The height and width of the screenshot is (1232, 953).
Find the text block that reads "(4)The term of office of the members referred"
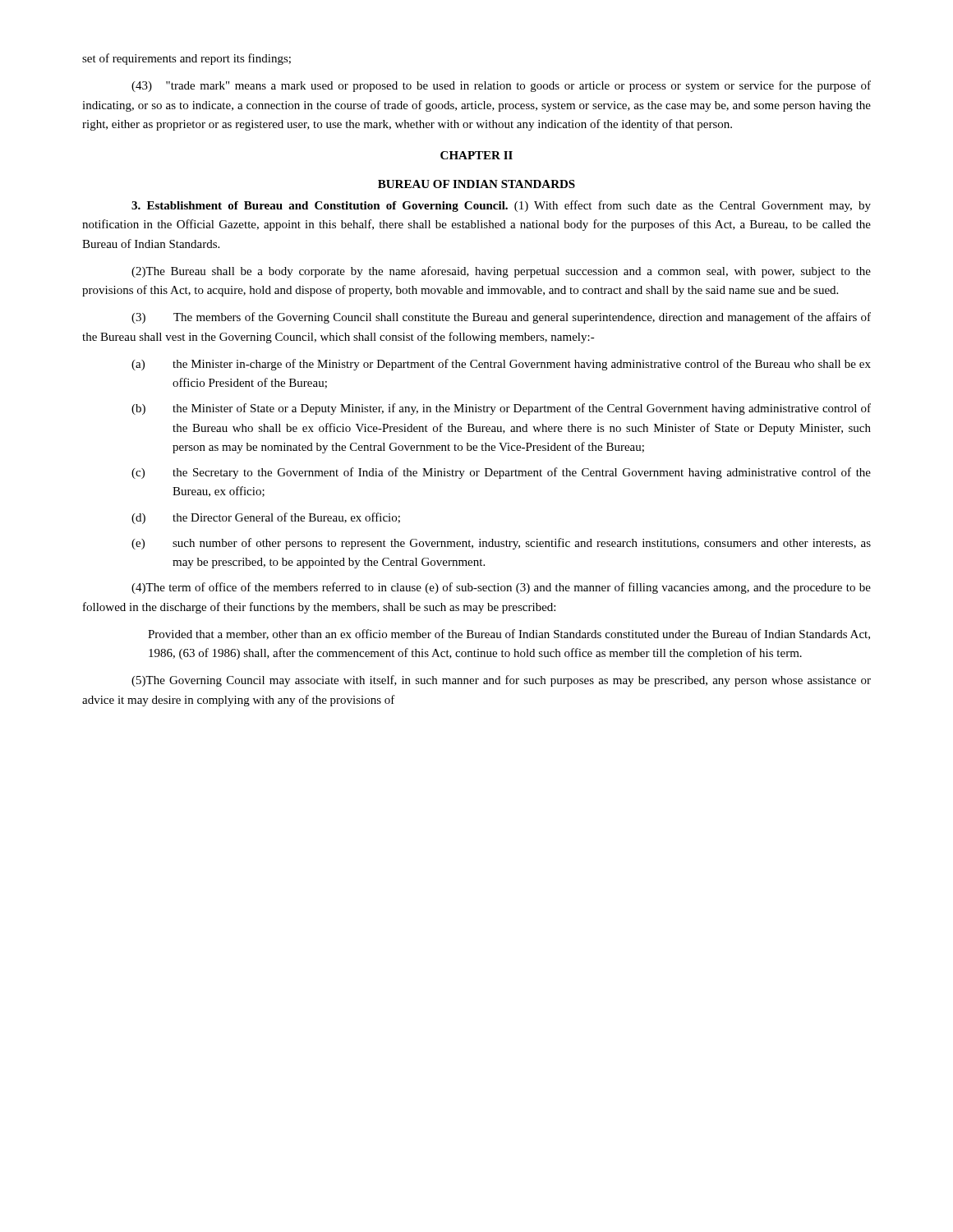pyautogui.click(x=476, y=597)
